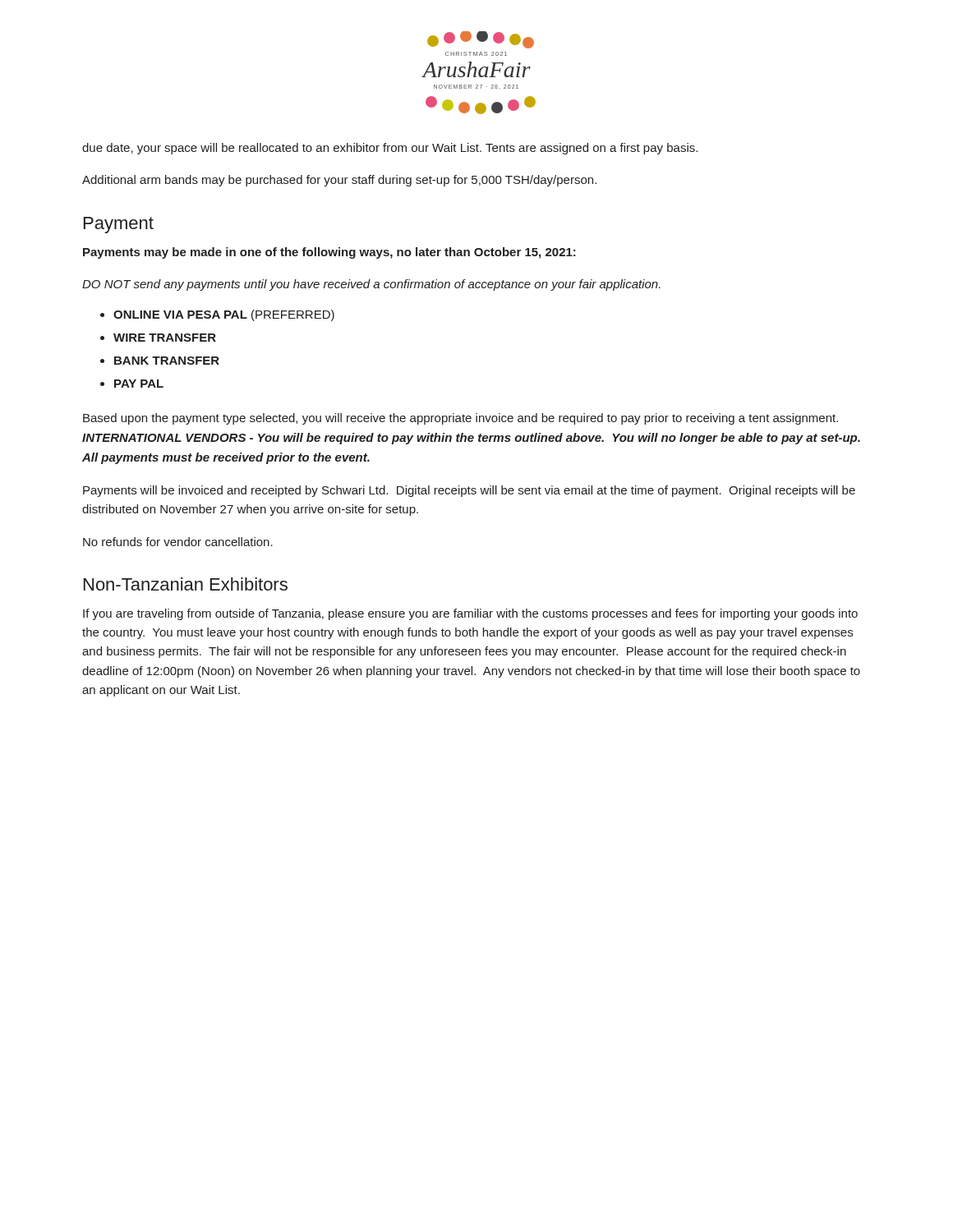
Task: Locate the logo
Action: 476,60
